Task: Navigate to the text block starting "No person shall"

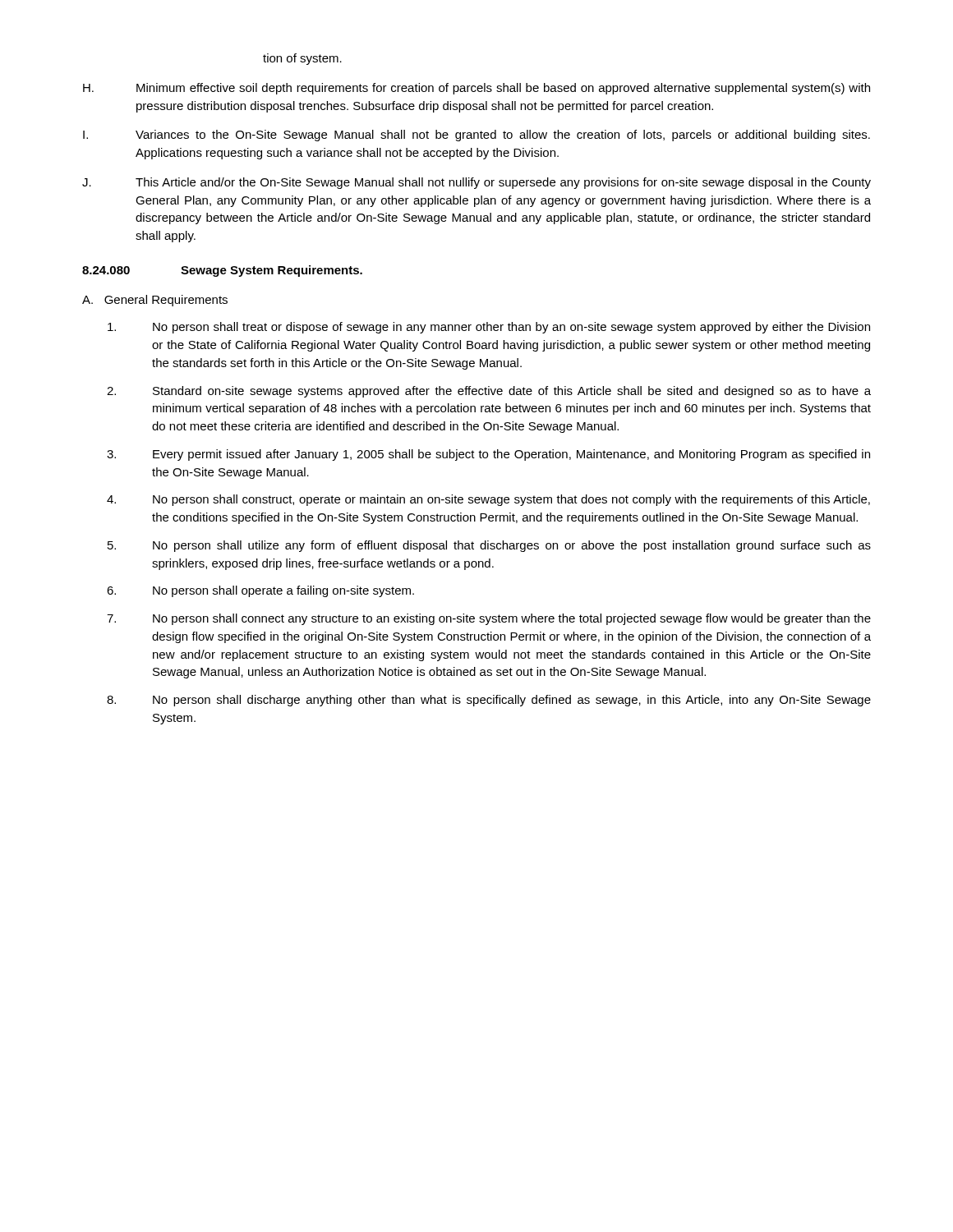Action: click(489, 345)
